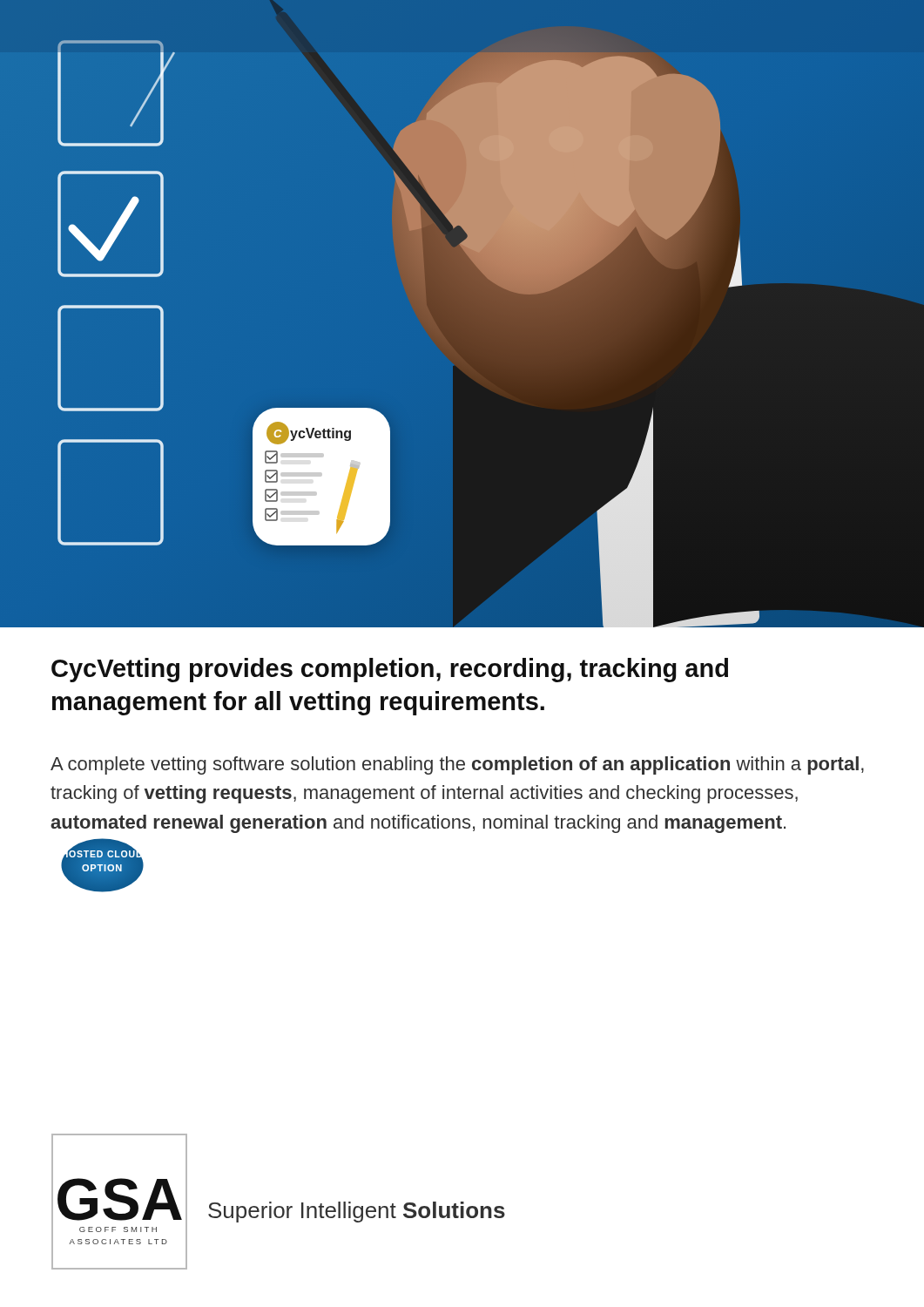Screen dimensions: 1307x924
Task: Point to the block starting "Superior Intelligent Solutions"
Action: pos(356,1210)
